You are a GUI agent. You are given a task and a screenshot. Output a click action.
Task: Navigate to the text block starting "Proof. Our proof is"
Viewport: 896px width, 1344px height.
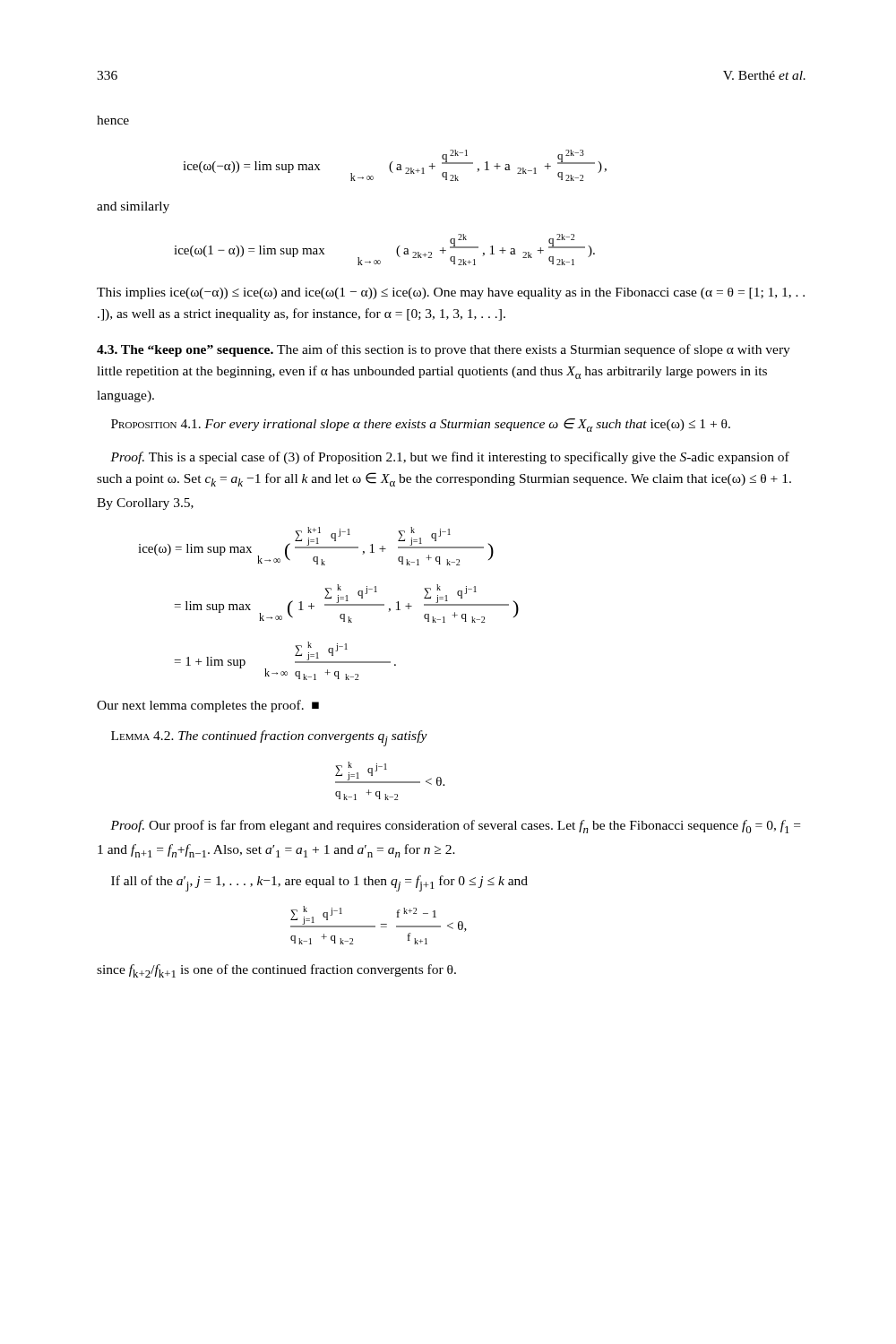click(449, 838)
